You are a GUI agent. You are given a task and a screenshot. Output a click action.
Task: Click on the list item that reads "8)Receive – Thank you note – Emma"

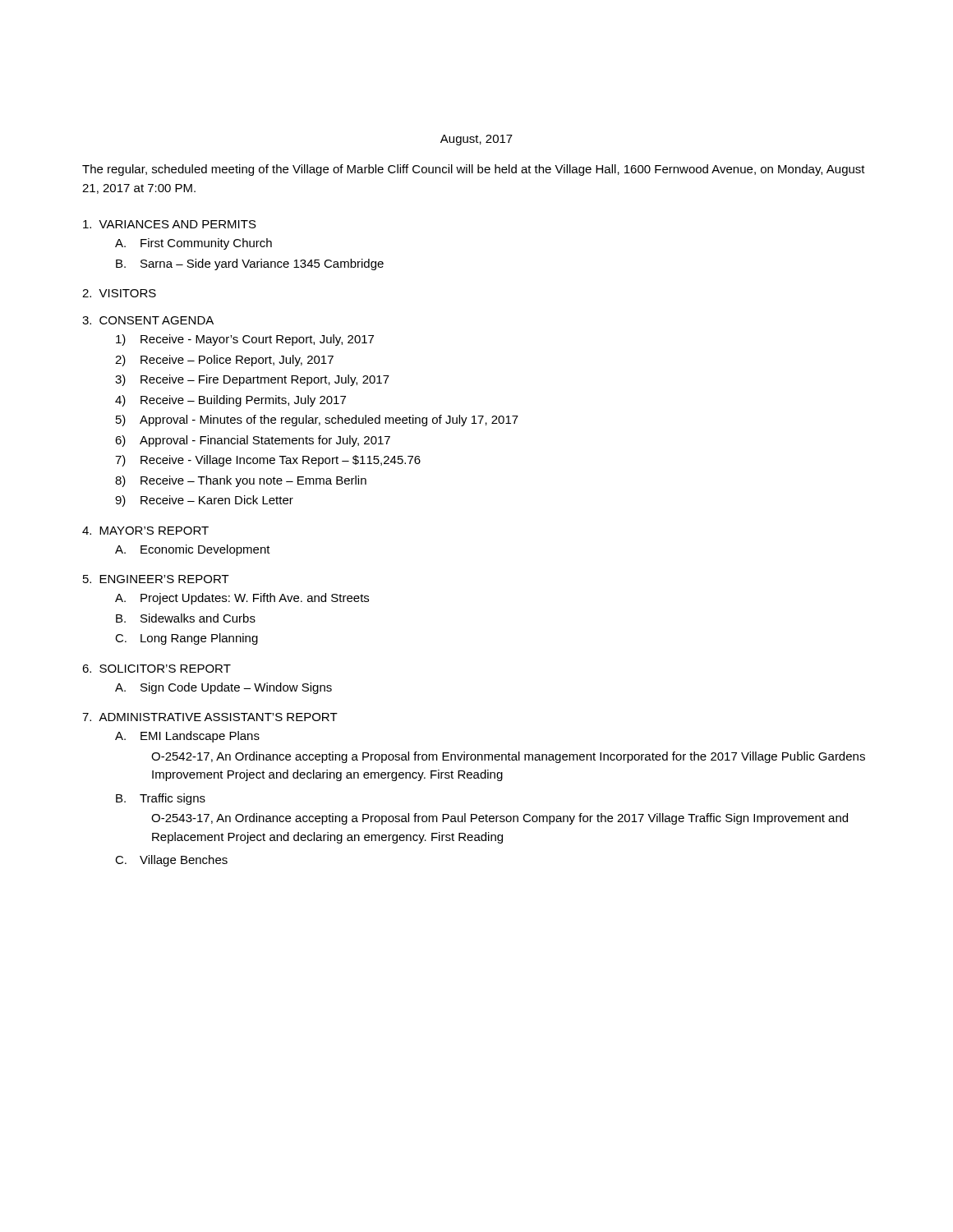tap(241, 480)
